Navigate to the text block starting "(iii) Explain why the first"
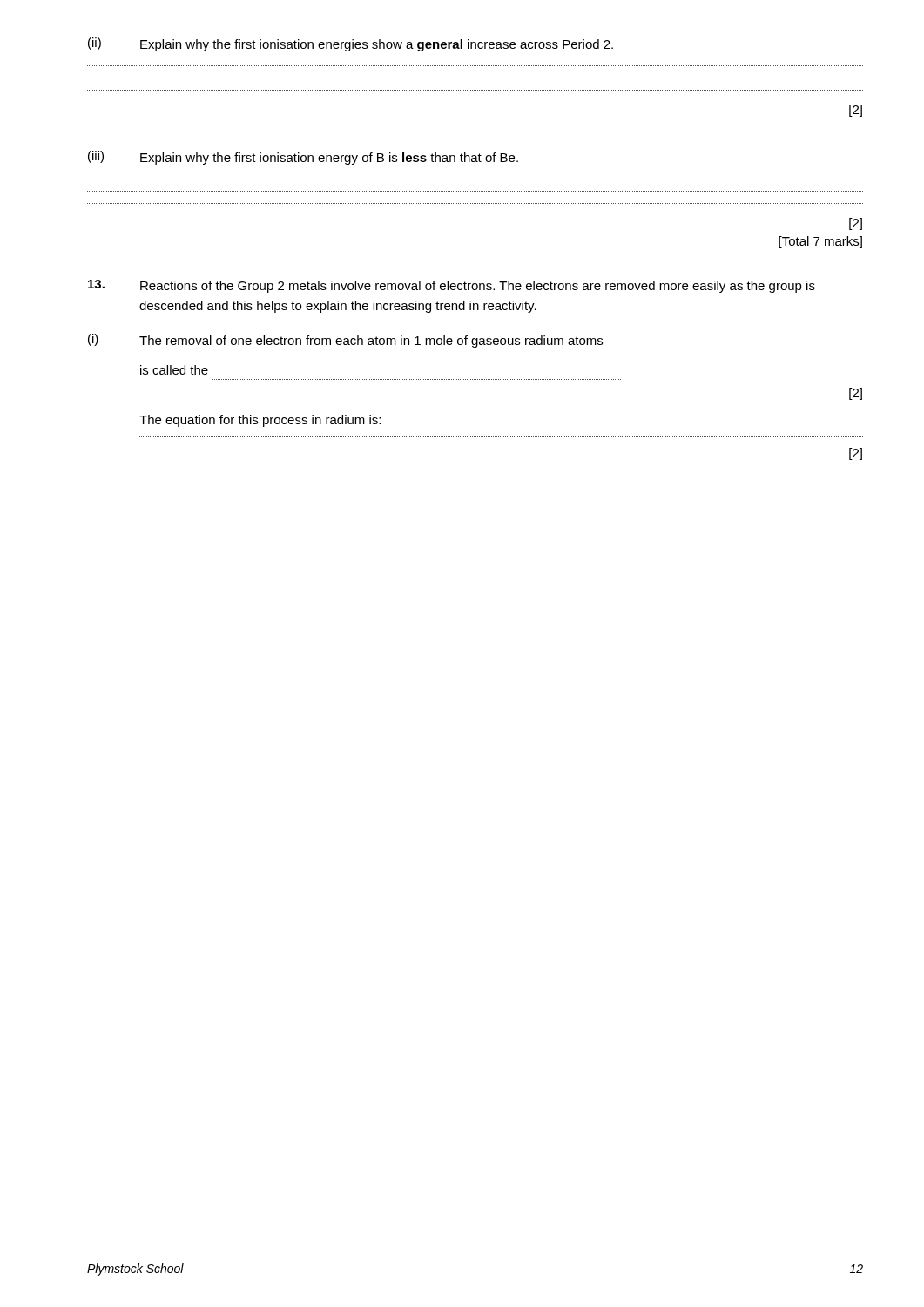Image resolution: width=924 pixels, height=1307 pixels. pyautogui.click(x=475, y=198)
